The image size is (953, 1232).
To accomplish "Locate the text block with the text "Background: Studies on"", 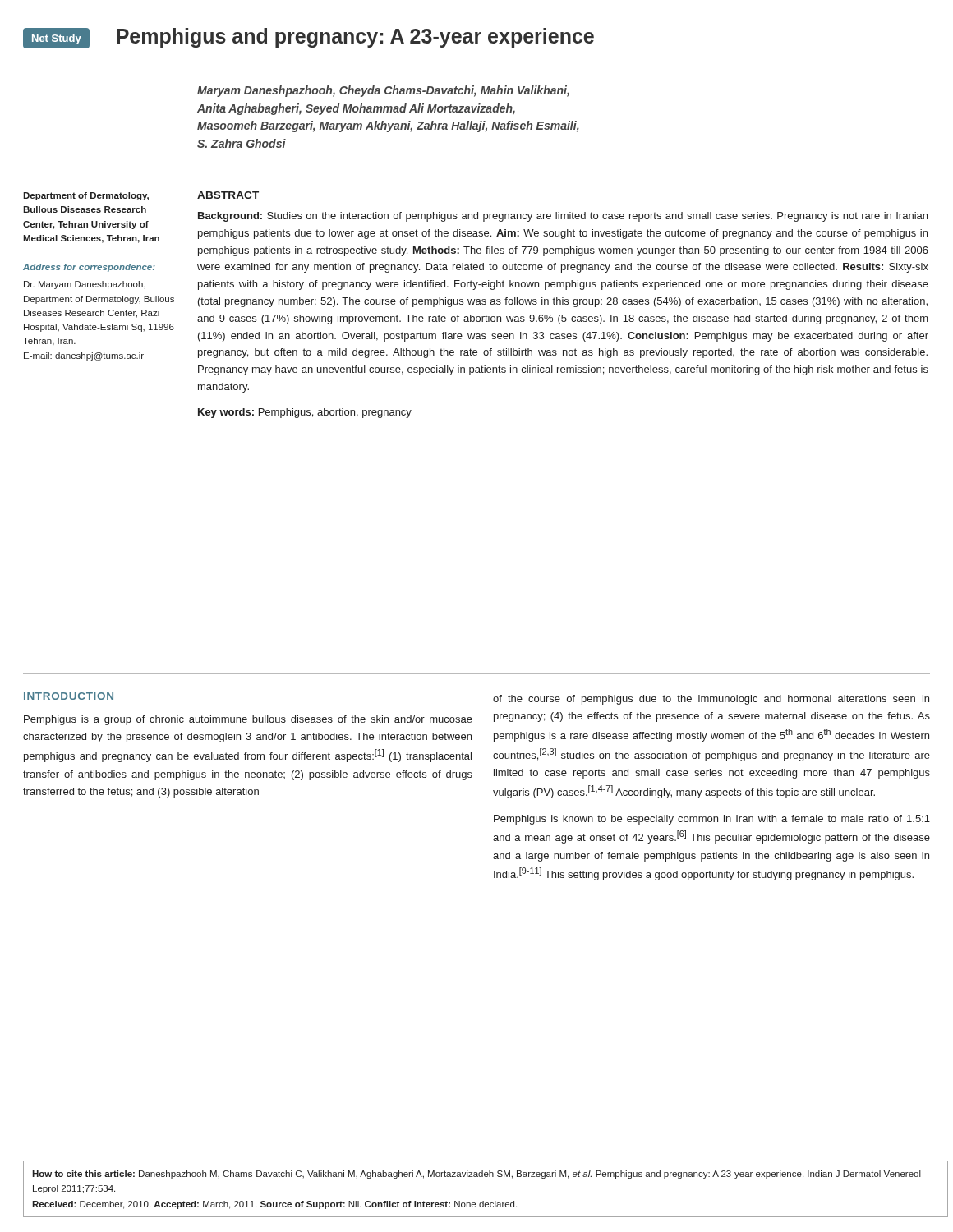I will [563, 301].
